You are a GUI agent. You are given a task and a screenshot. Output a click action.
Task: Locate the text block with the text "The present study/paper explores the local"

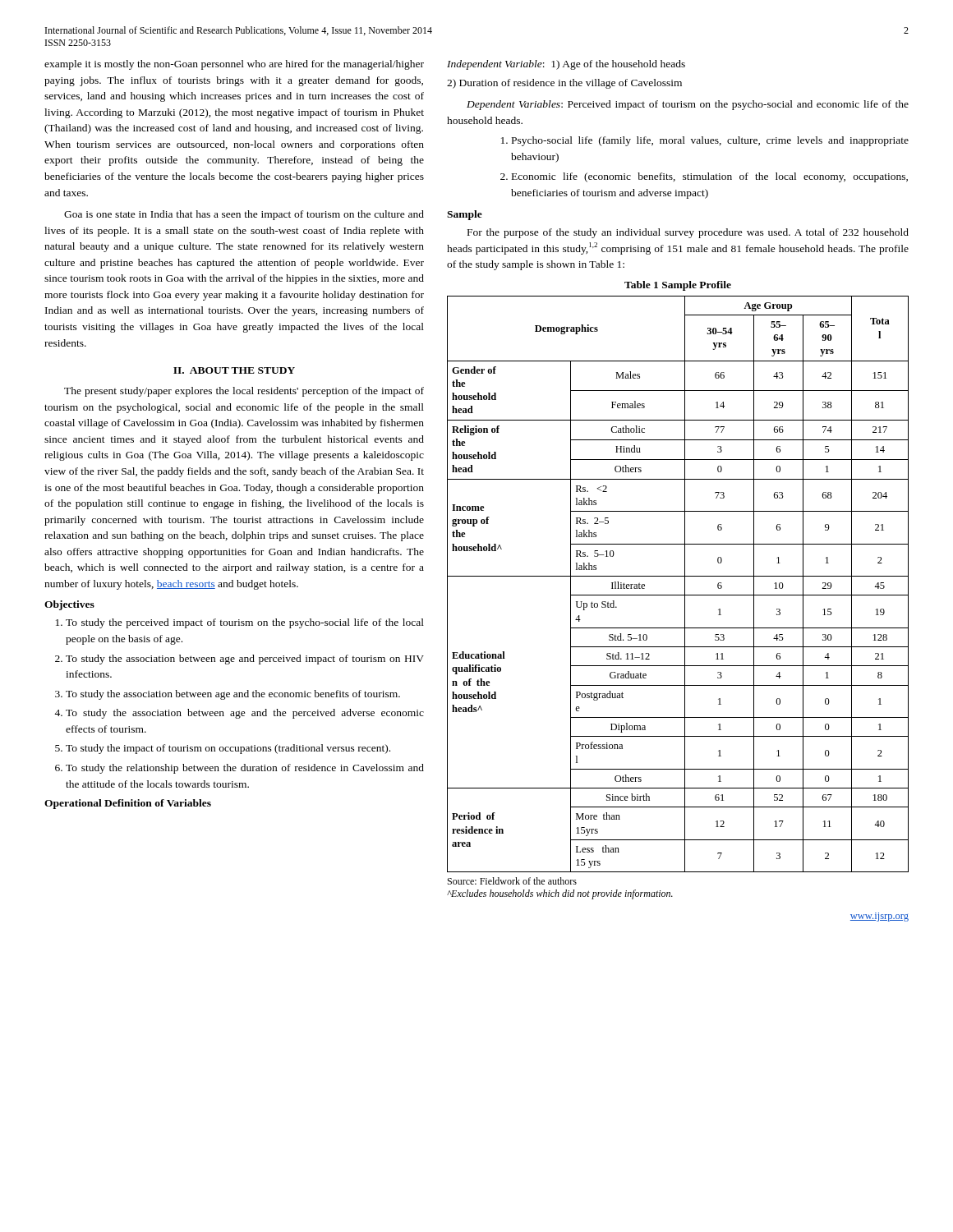pos(234,487)
